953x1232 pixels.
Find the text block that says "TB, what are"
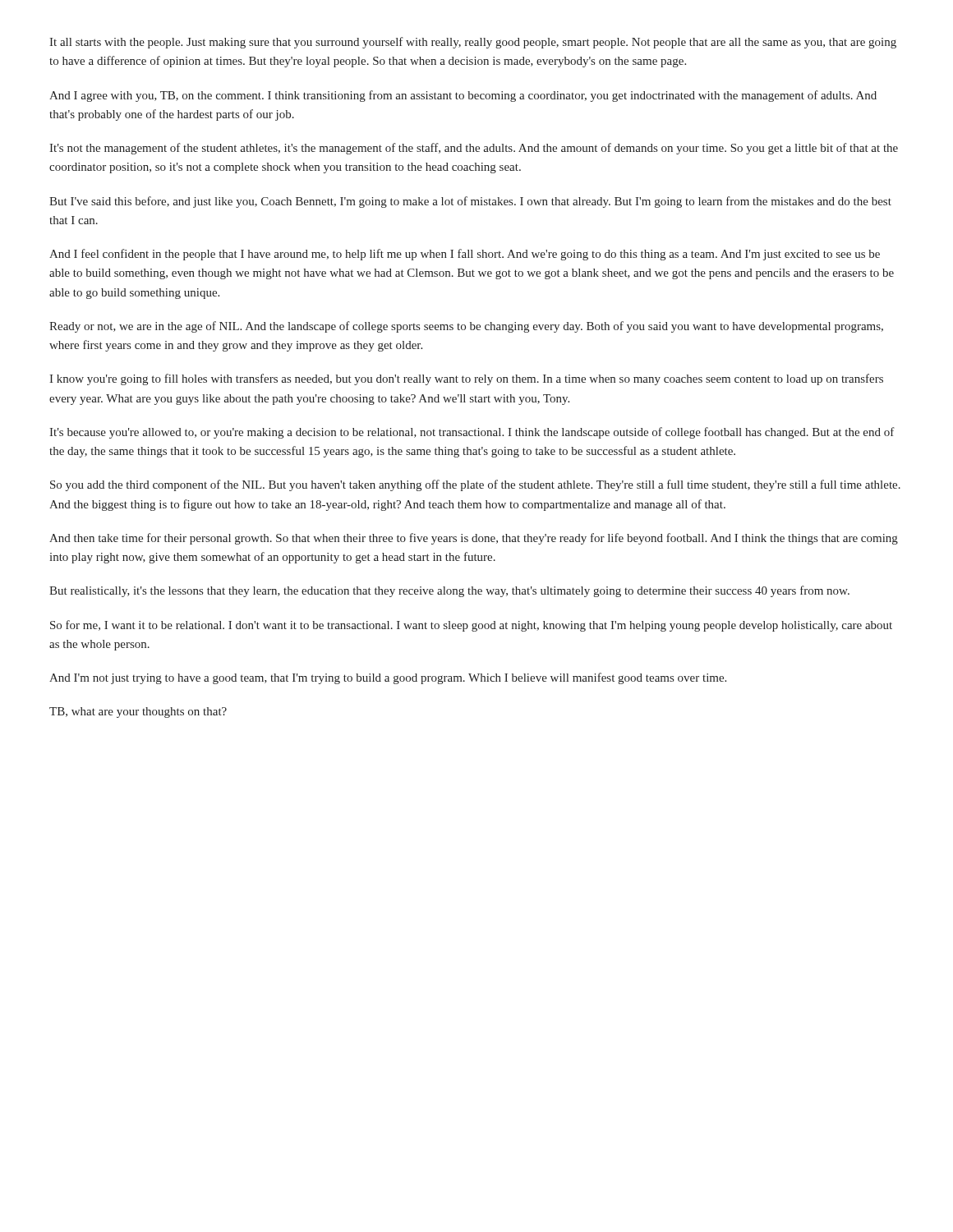(138, 711)
